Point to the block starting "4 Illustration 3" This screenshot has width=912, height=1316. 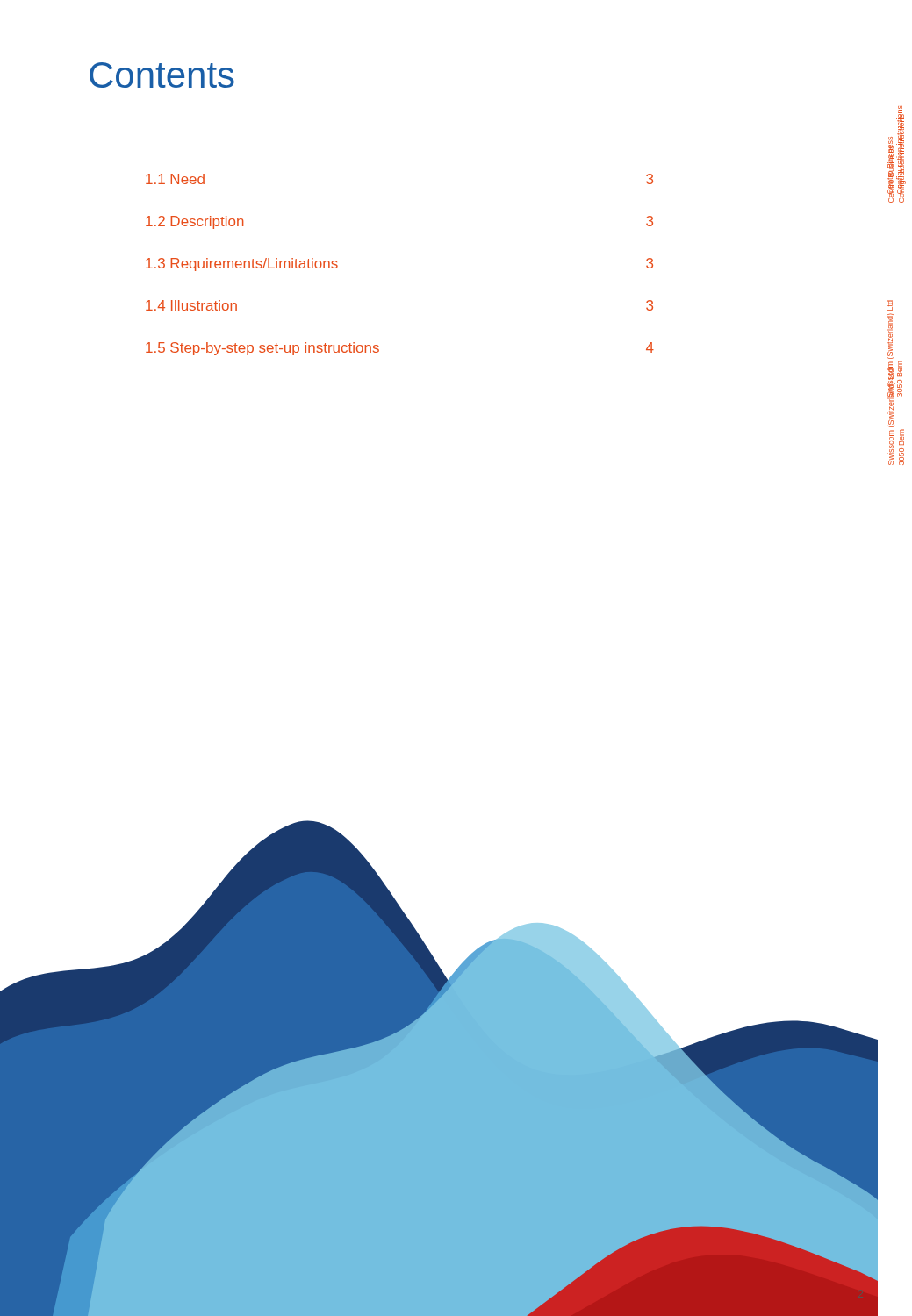pos(192,306)
